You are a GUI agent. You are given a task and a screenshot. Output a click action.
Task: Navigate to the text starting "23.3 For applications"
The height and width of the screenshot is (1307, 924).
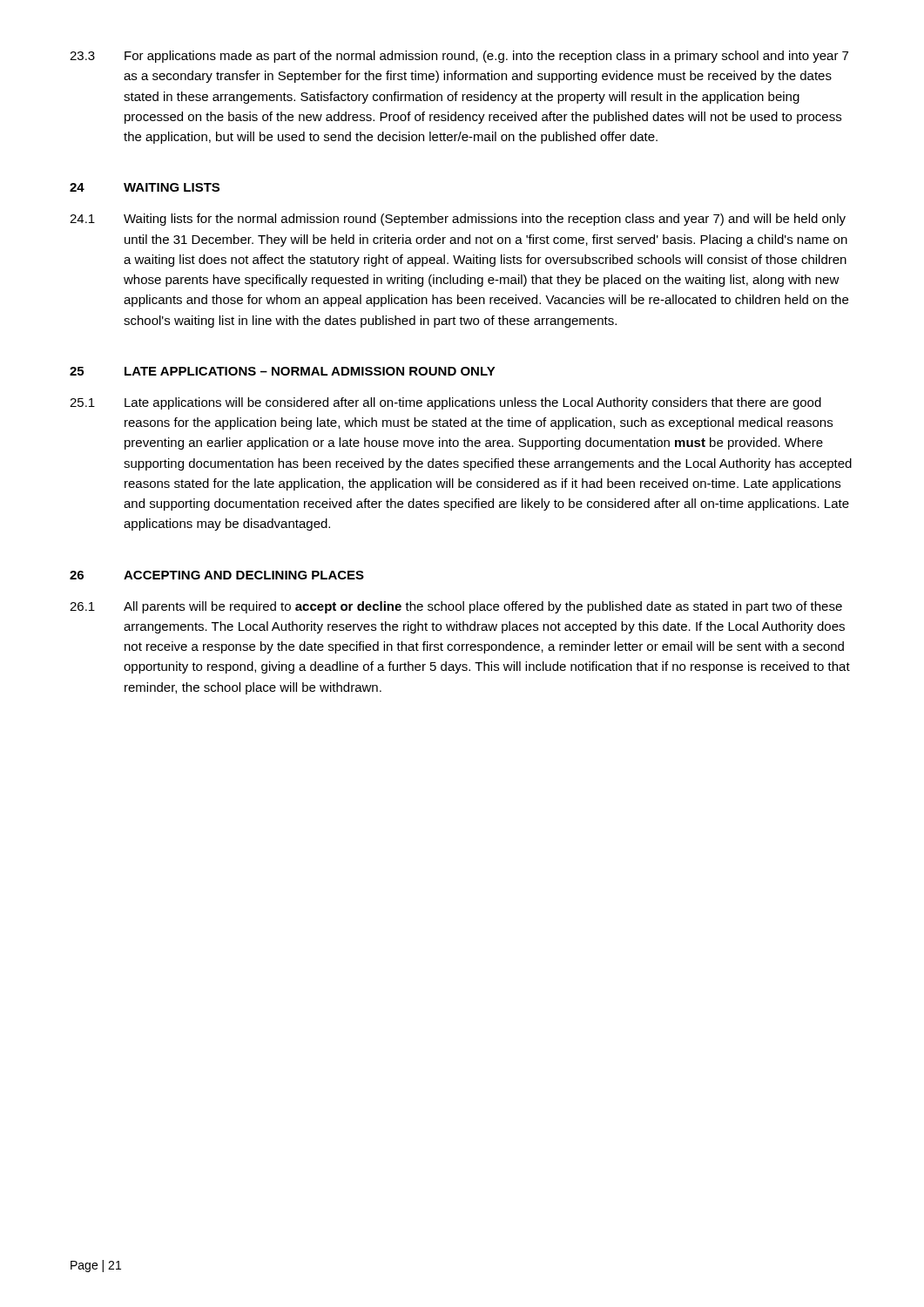(x=462, y=96)
